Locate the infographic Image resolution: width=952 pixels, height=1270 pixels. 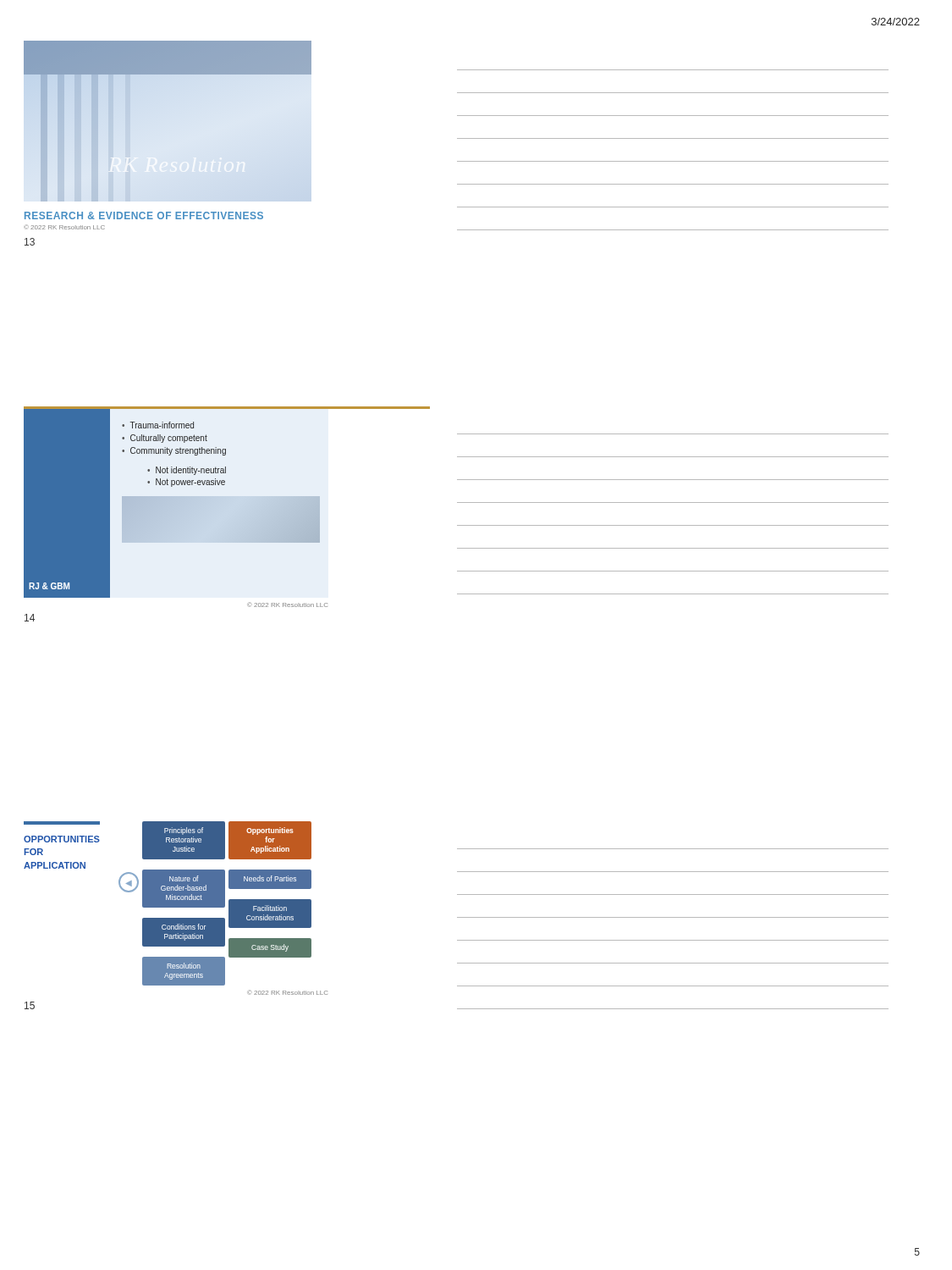[x=227, y=515]
